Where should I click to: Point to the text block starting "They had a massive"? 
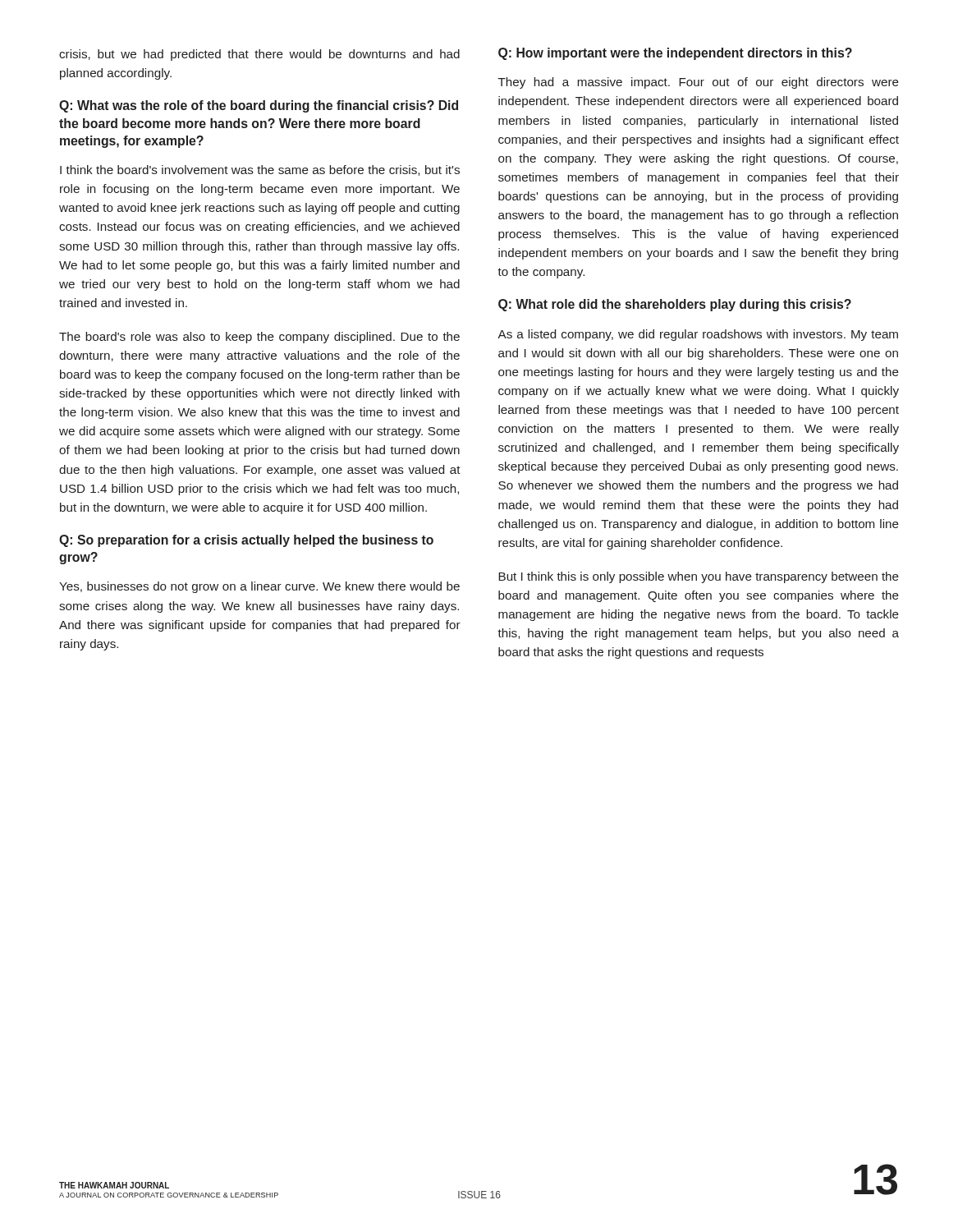click(x=698, y=177)
